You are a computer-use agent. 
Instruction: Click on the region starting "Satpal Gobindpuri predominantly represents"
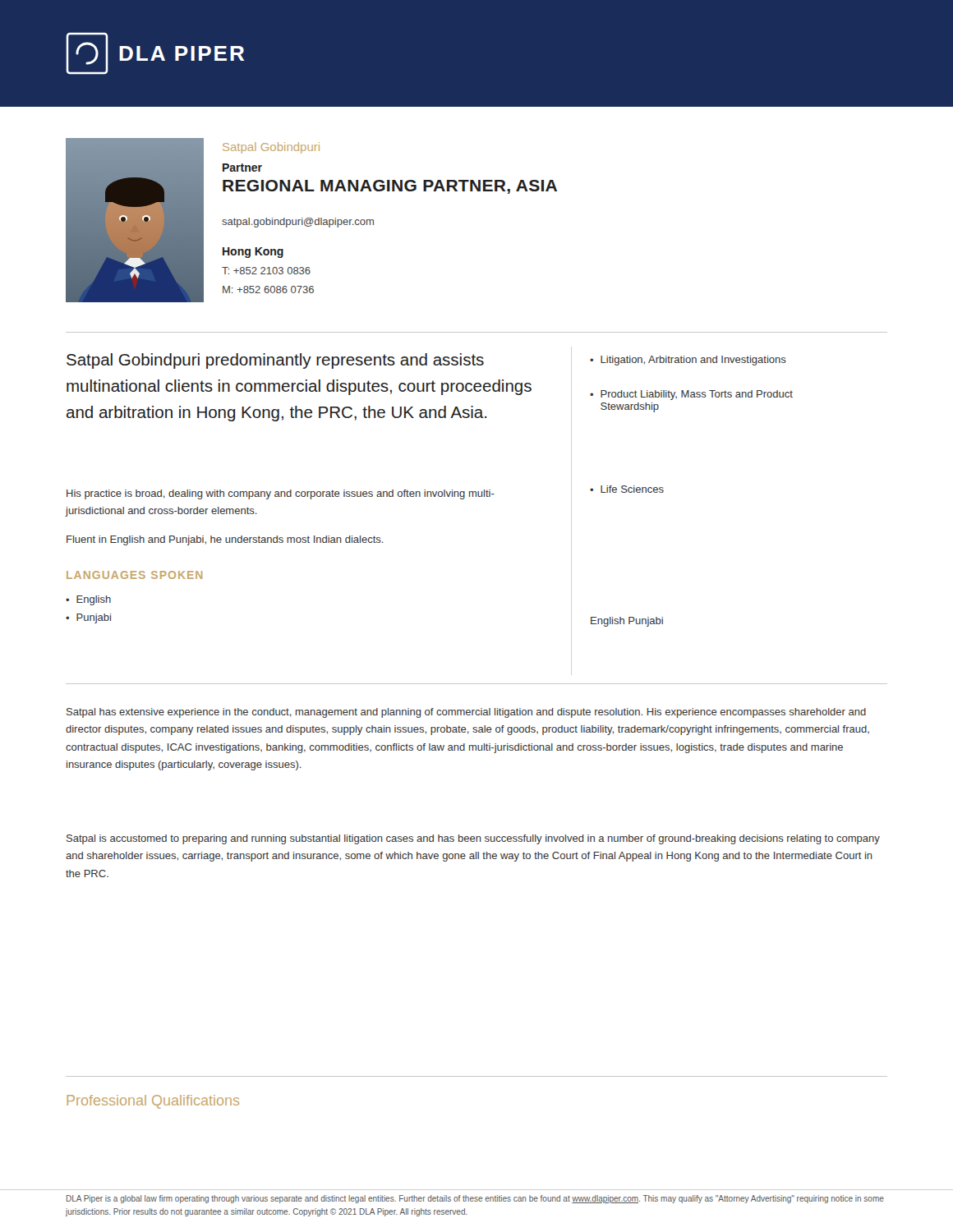point(299,385)
